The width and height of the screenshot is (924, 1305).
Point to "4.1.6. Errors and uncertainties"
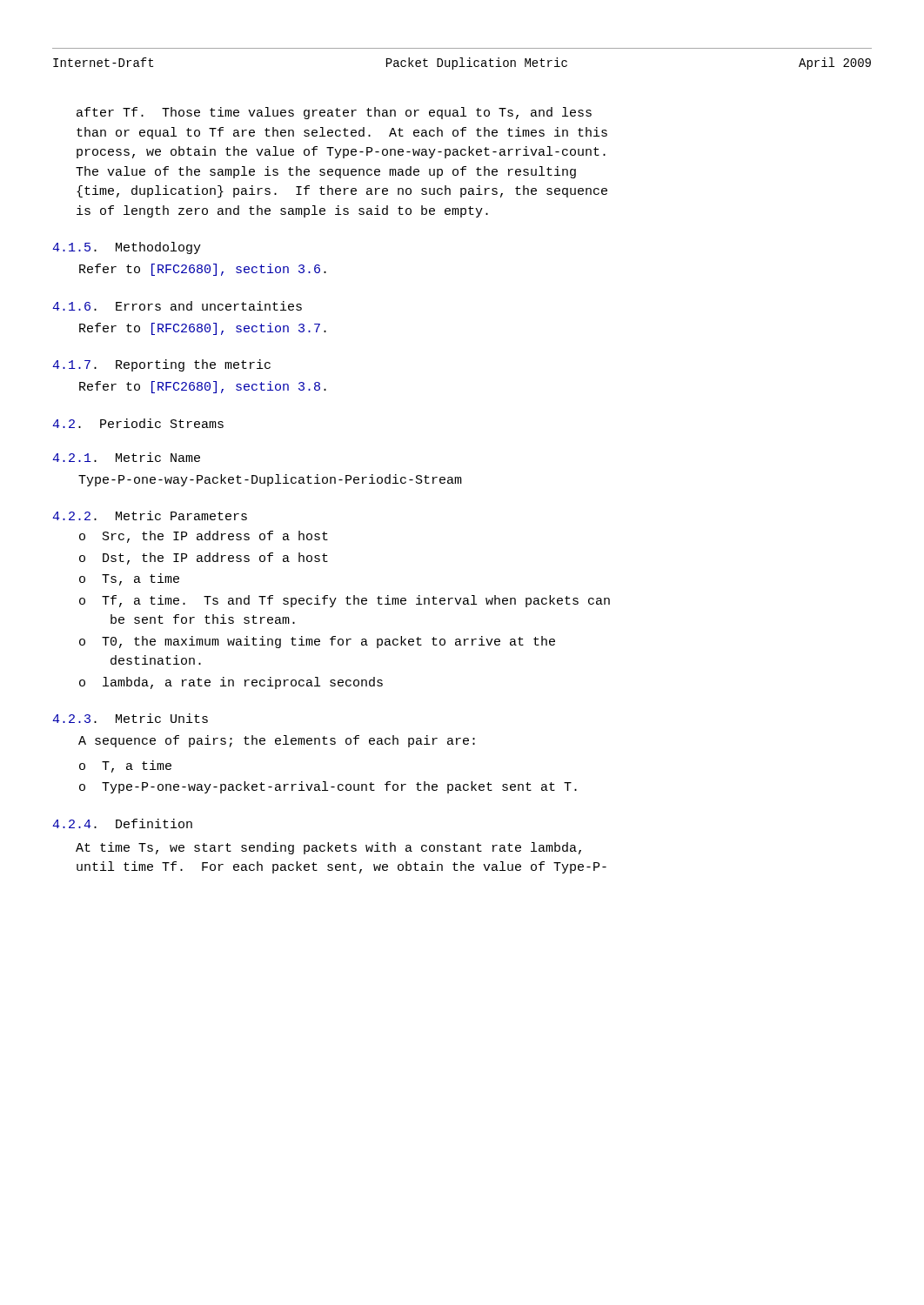[178, 307]
